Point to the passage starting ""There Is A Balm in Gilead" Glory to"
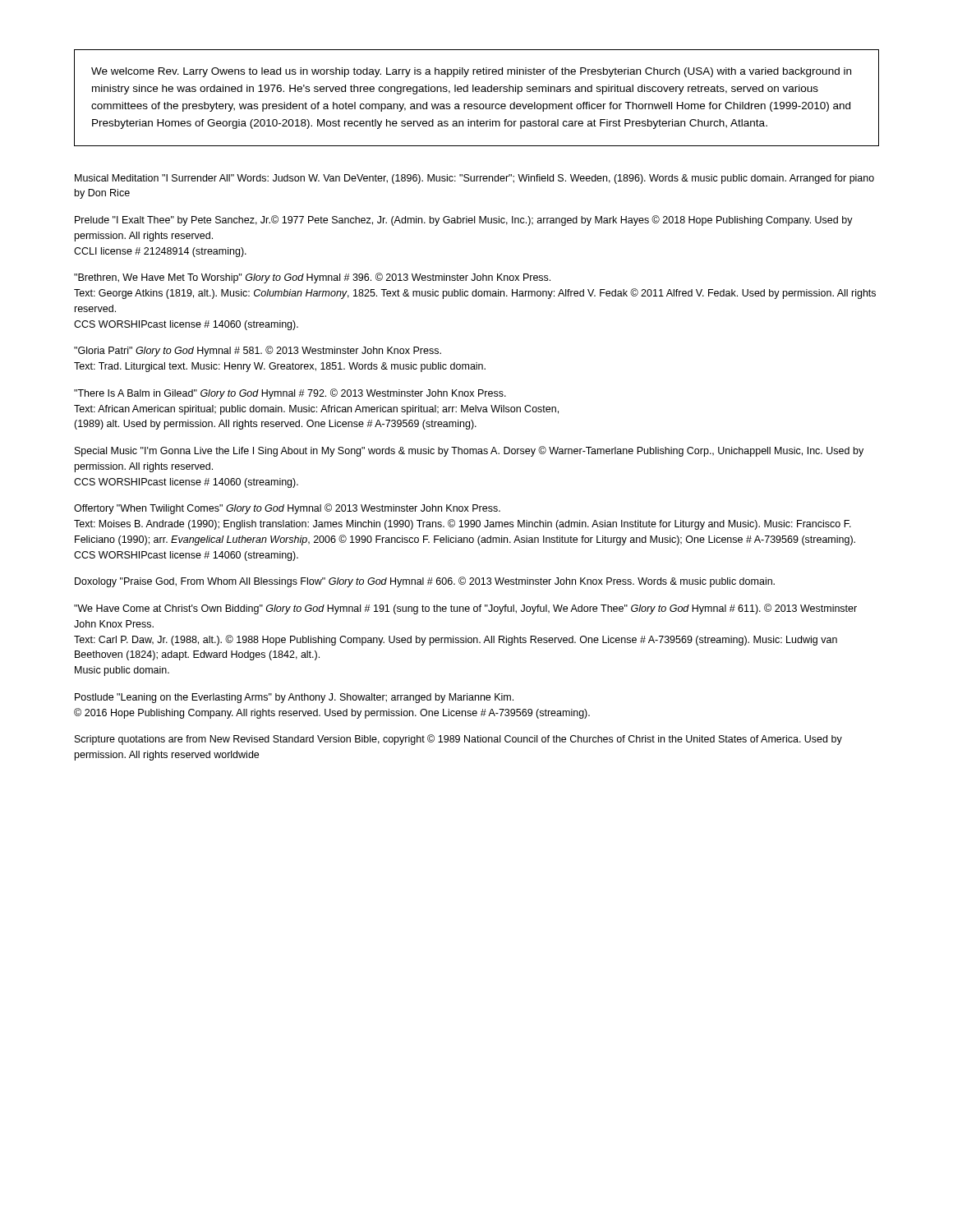The width and height of the screenshot is (953, 1232). [317, 409]
